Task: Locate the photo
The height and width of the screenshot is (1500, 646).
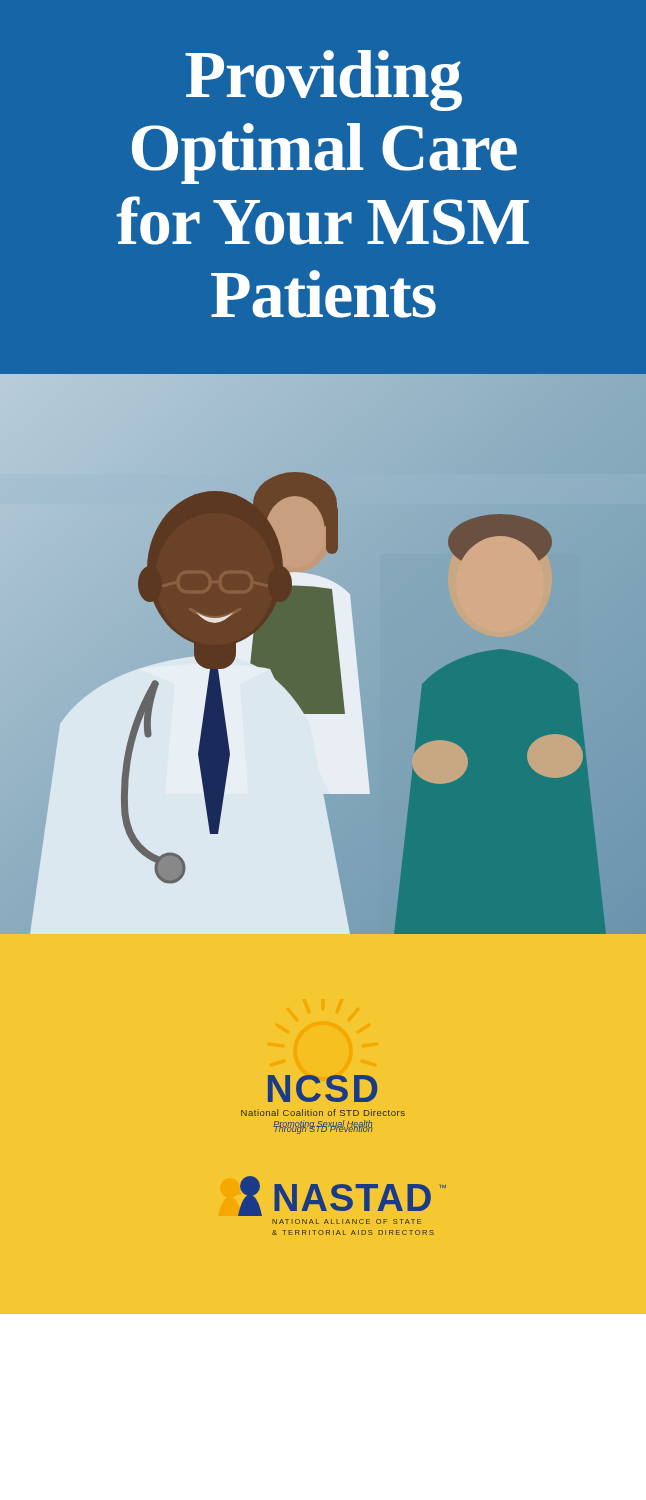Action: click(x=323, y=654)
